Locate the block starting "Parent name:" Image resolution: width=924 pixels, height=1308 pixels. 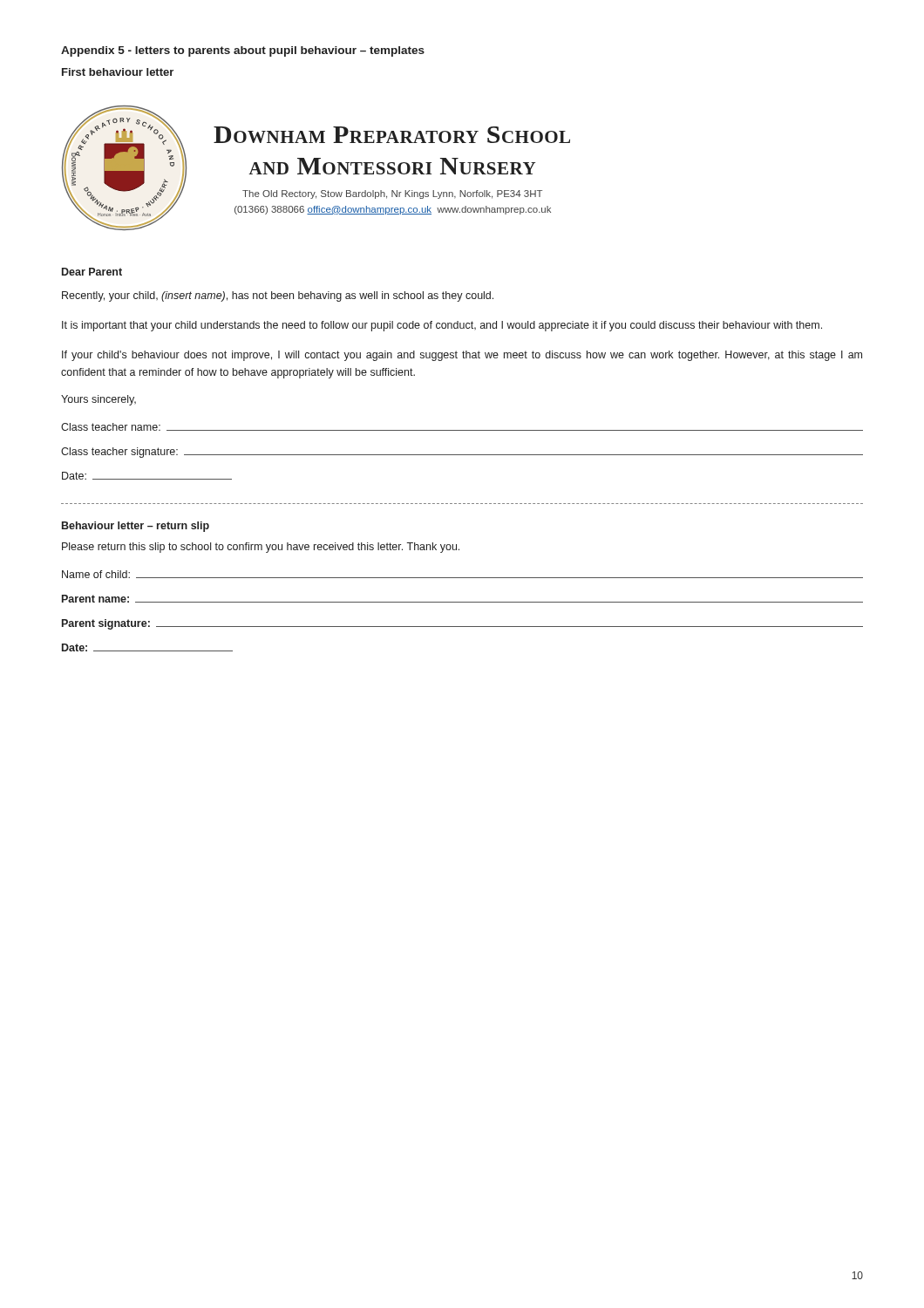tap(462, 599)
